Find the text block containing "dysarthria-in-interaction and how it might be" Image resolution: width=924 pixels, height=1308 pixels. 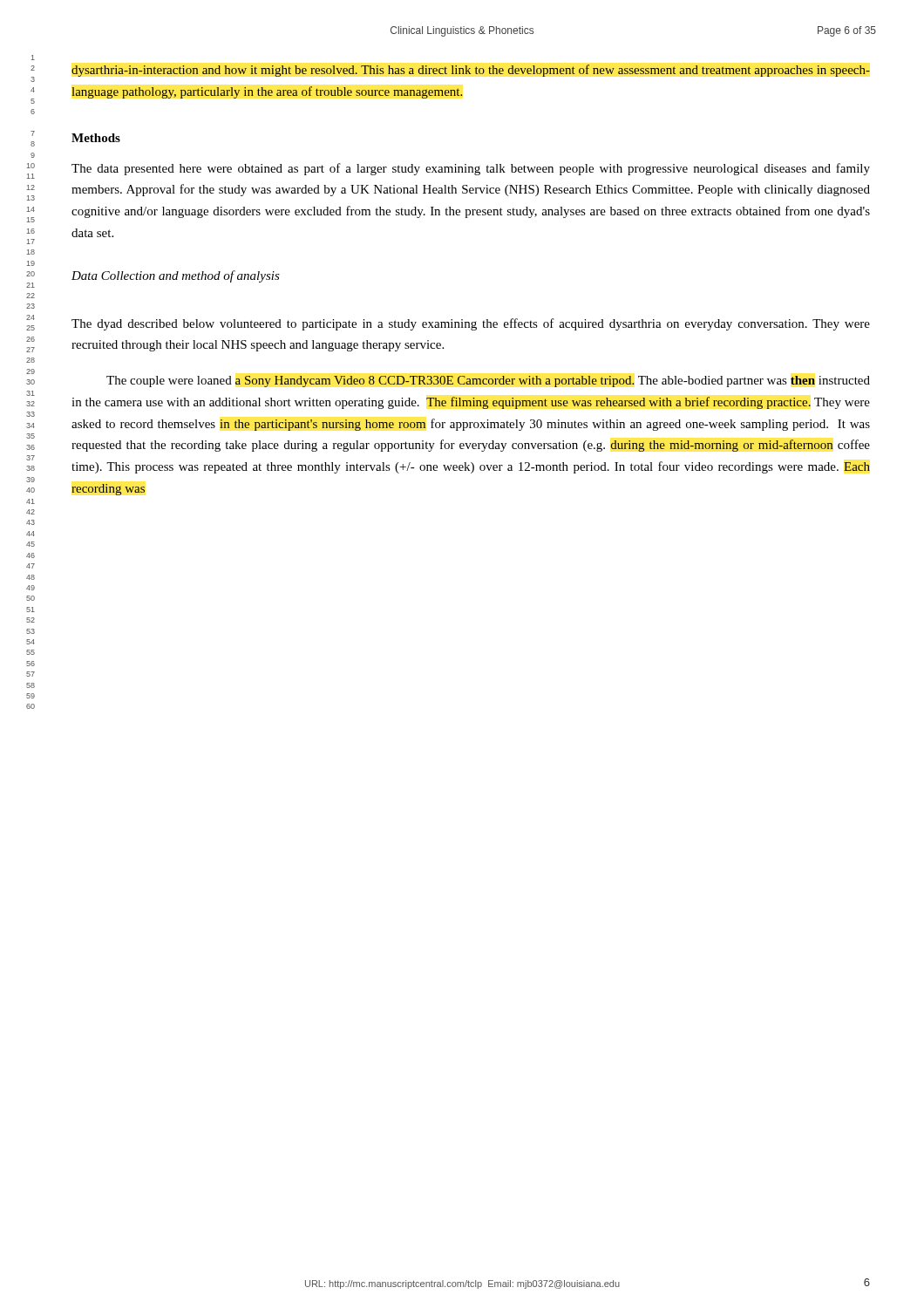471,81
